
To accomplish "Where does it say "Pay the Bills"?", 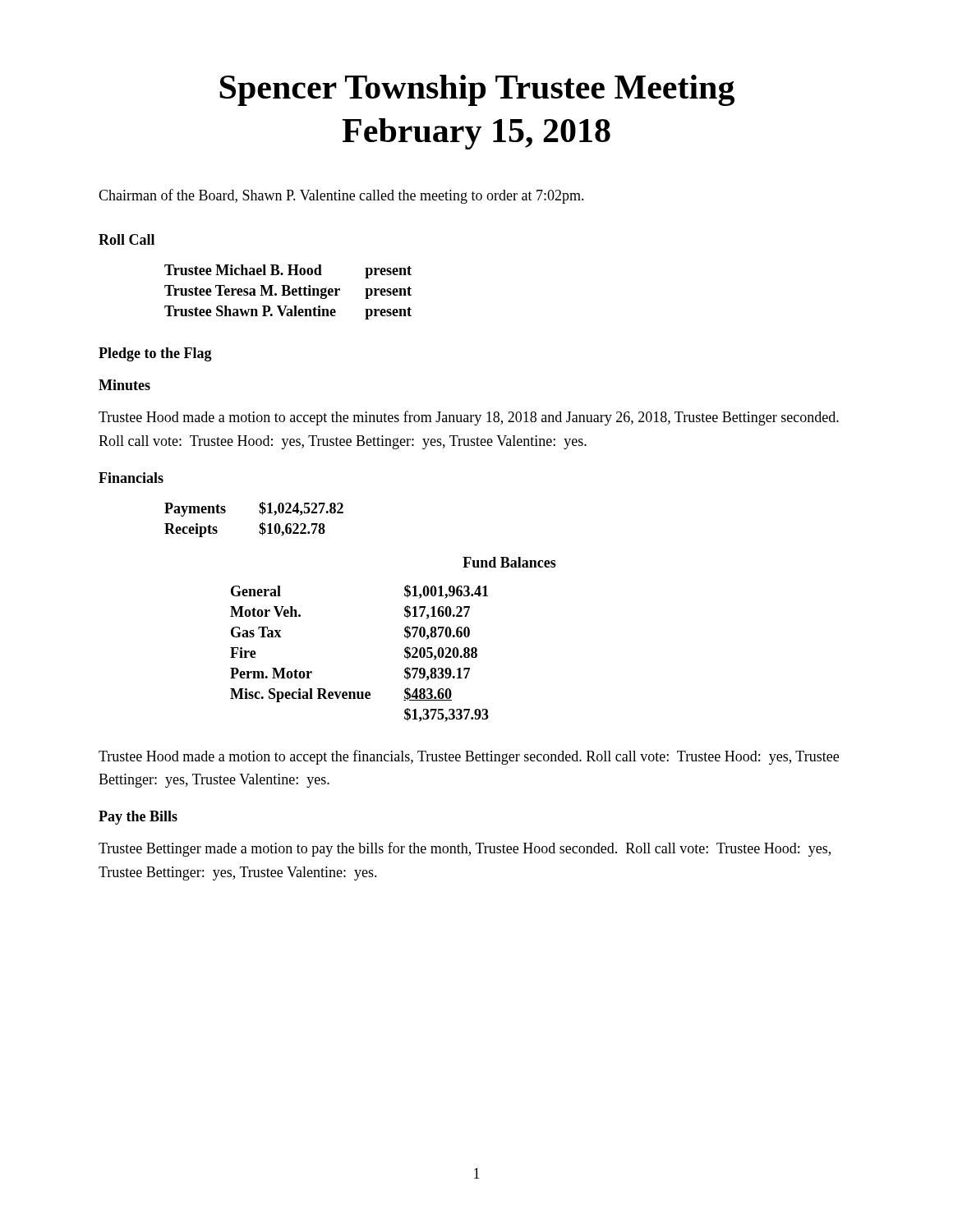I will (x=138, y=817).
